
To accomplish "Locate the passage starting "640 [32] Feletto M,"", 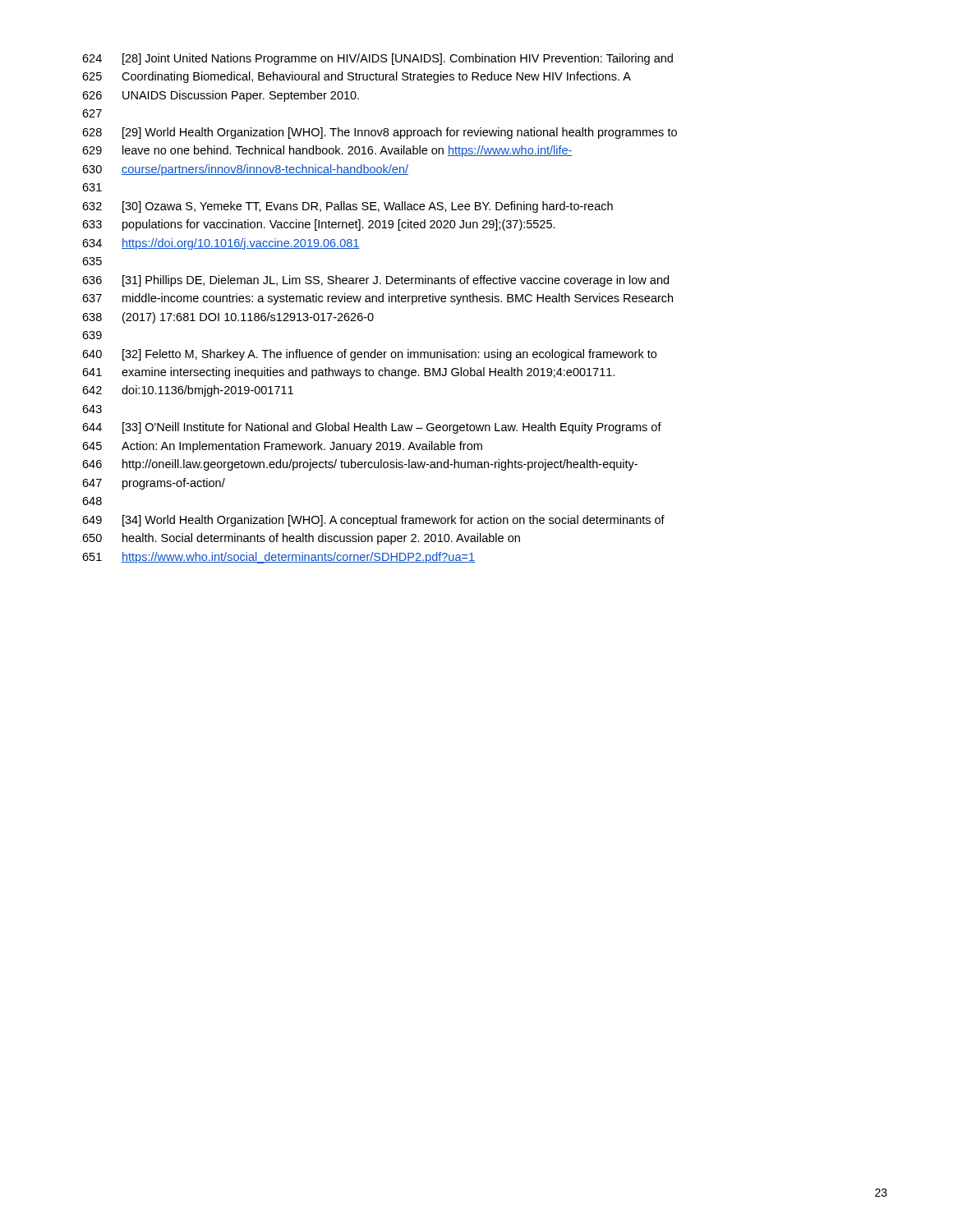I will [370, 354].
